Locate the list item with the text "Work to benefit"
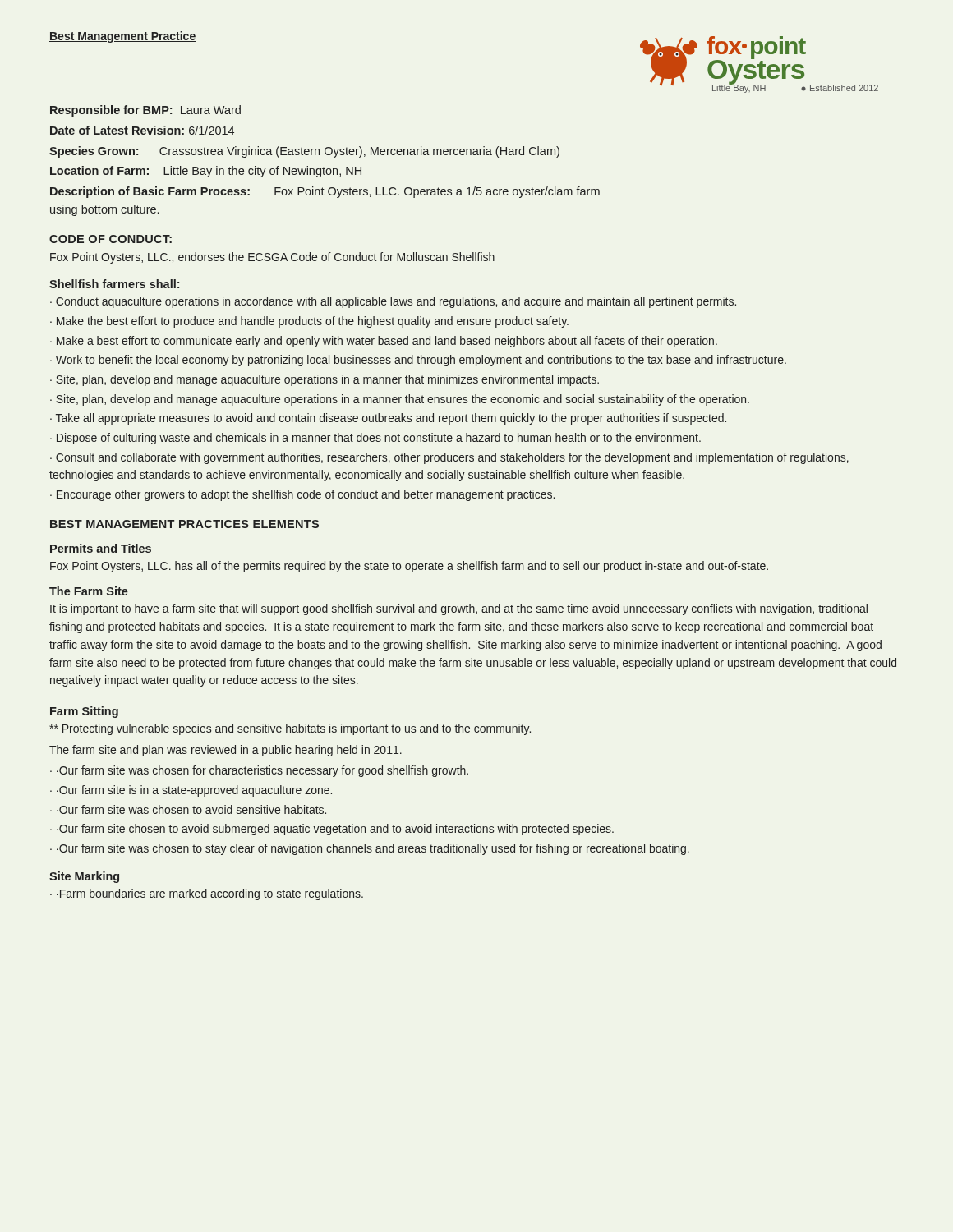The image size is (953, 1232). point(421,360)
